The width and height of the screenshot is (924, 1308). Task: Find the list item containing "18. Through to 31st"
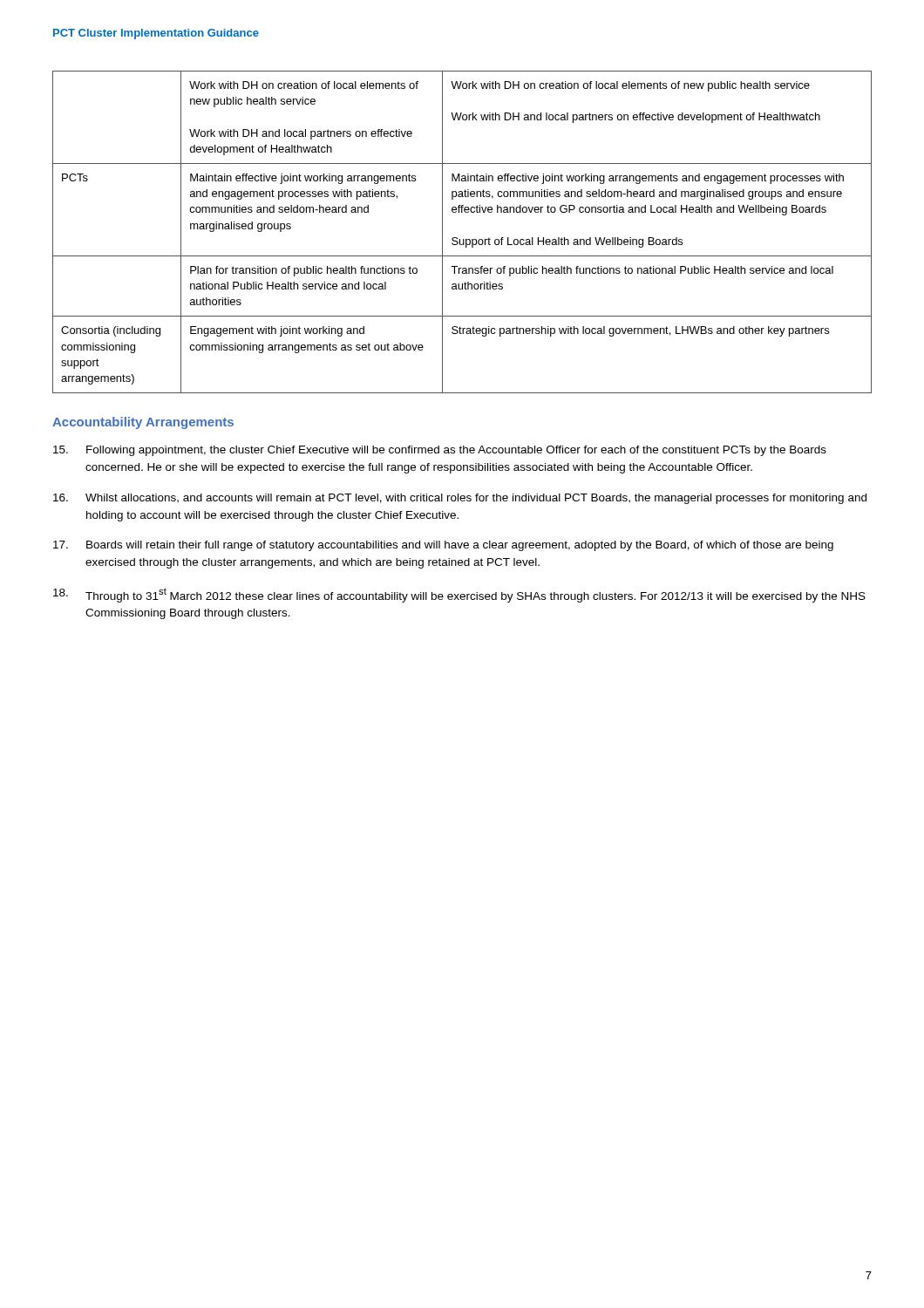(x=462, y=603)
